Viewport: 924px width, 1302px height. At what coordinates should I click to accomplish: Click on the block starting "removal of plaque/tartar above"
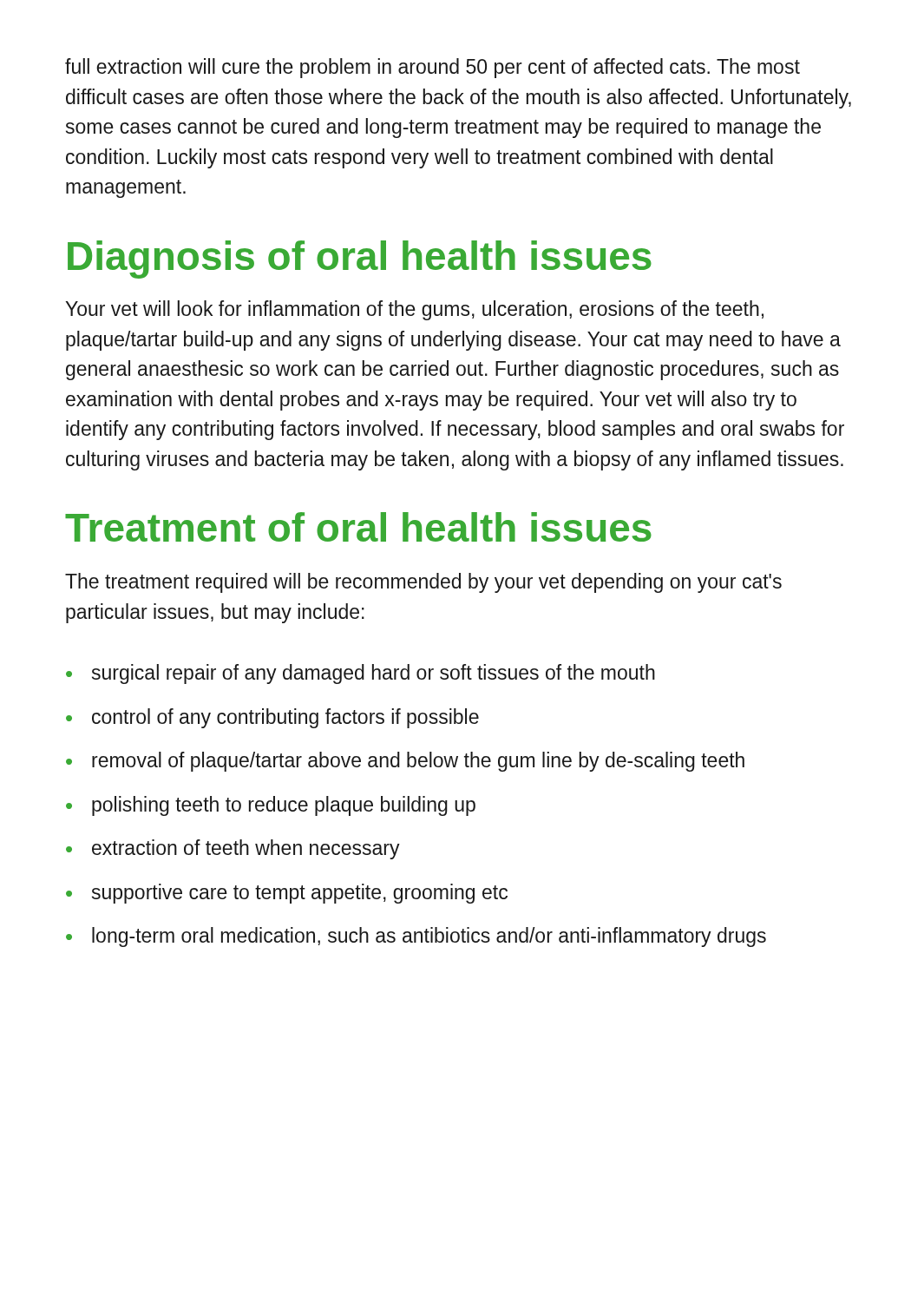coord(462,761)
